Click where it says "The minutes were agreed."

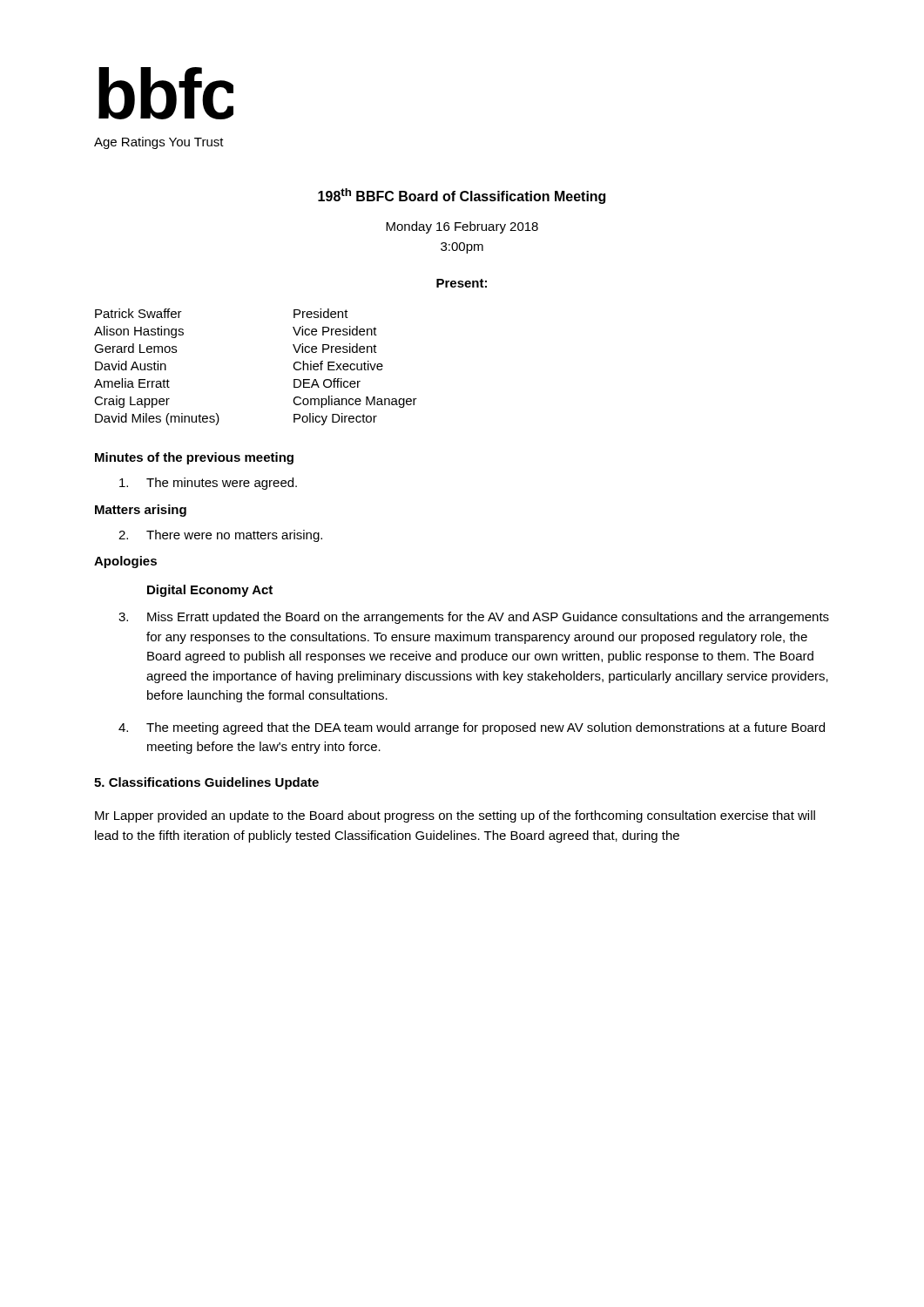[208, 484]
